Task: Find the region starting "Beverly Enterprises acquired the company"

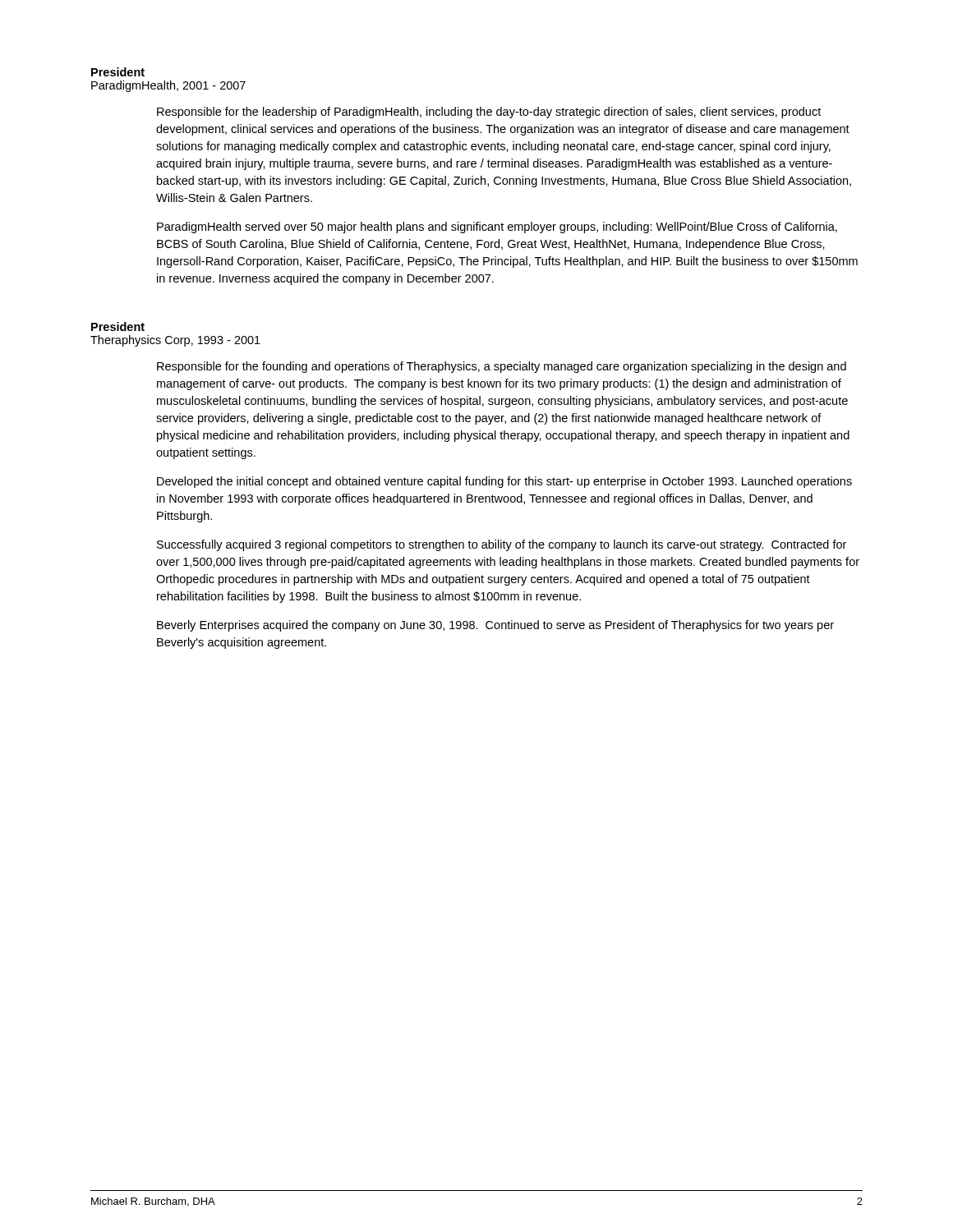Action: pyautogui.click(x=495, y=634)
